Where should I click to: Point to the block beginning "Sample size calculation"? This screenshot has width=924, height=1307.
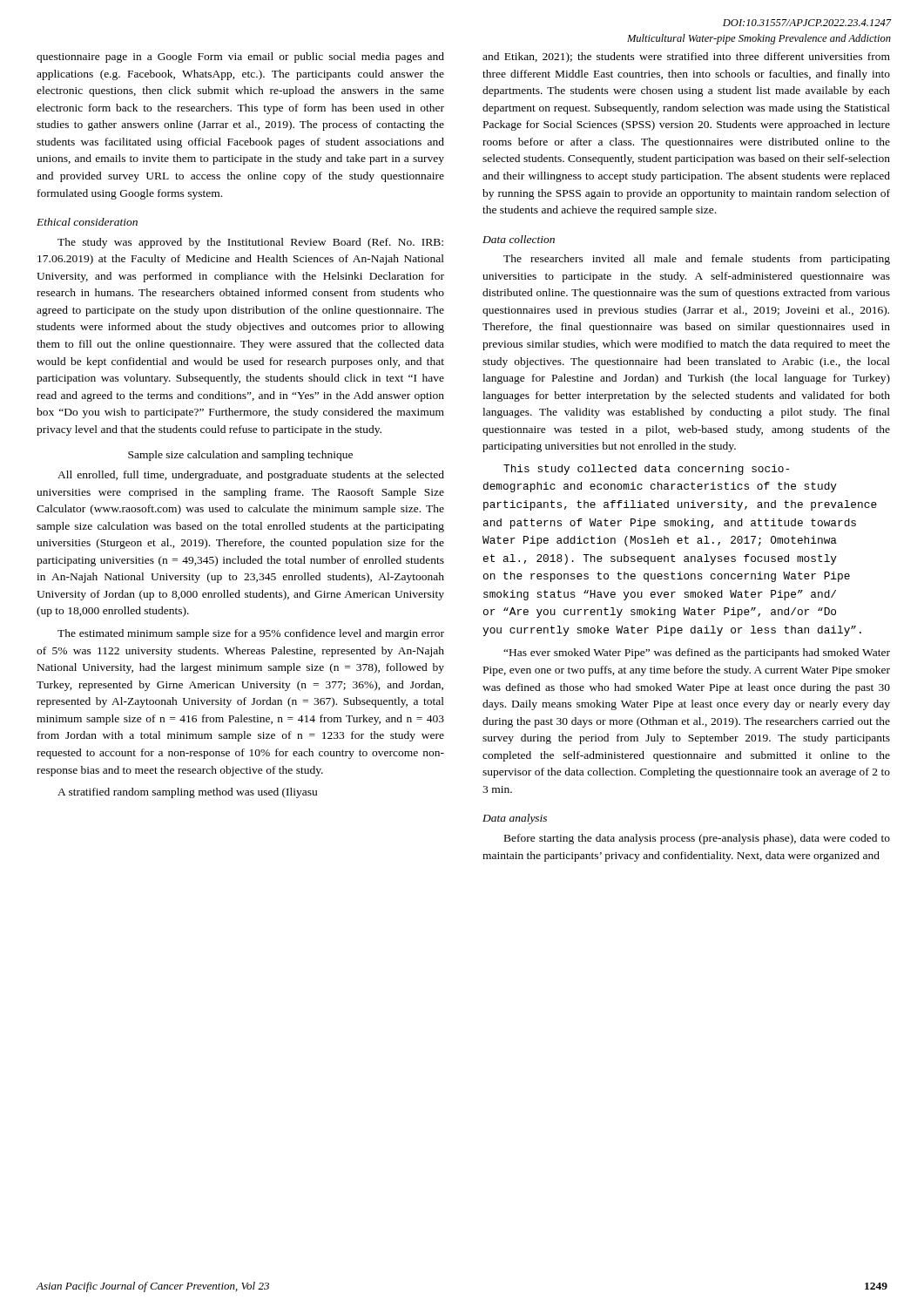pyautogui.click(x=240, y=455)
